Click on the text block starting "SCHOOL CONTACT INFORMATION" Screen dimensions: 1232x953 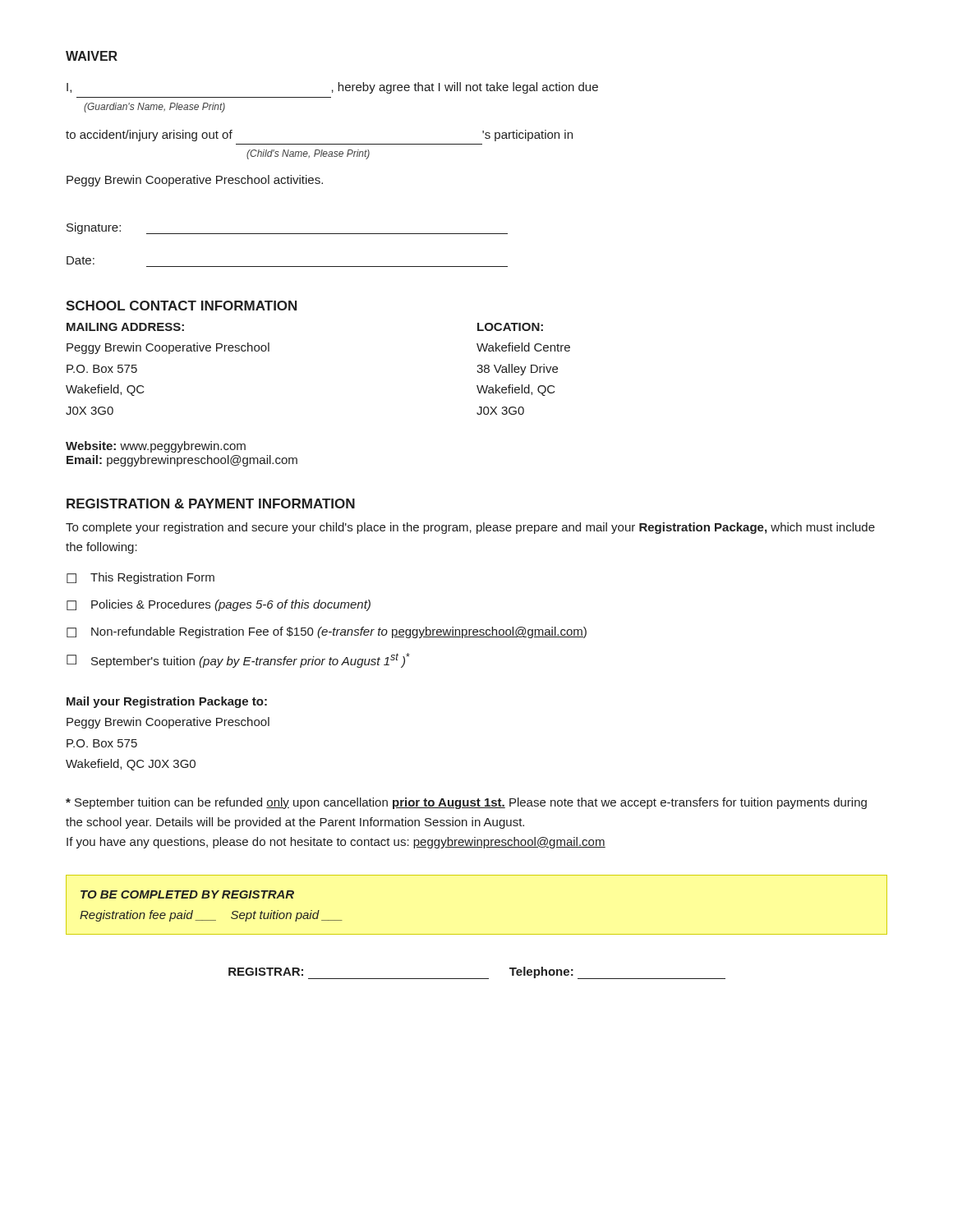pyautogui.click(x=182, y=306)
